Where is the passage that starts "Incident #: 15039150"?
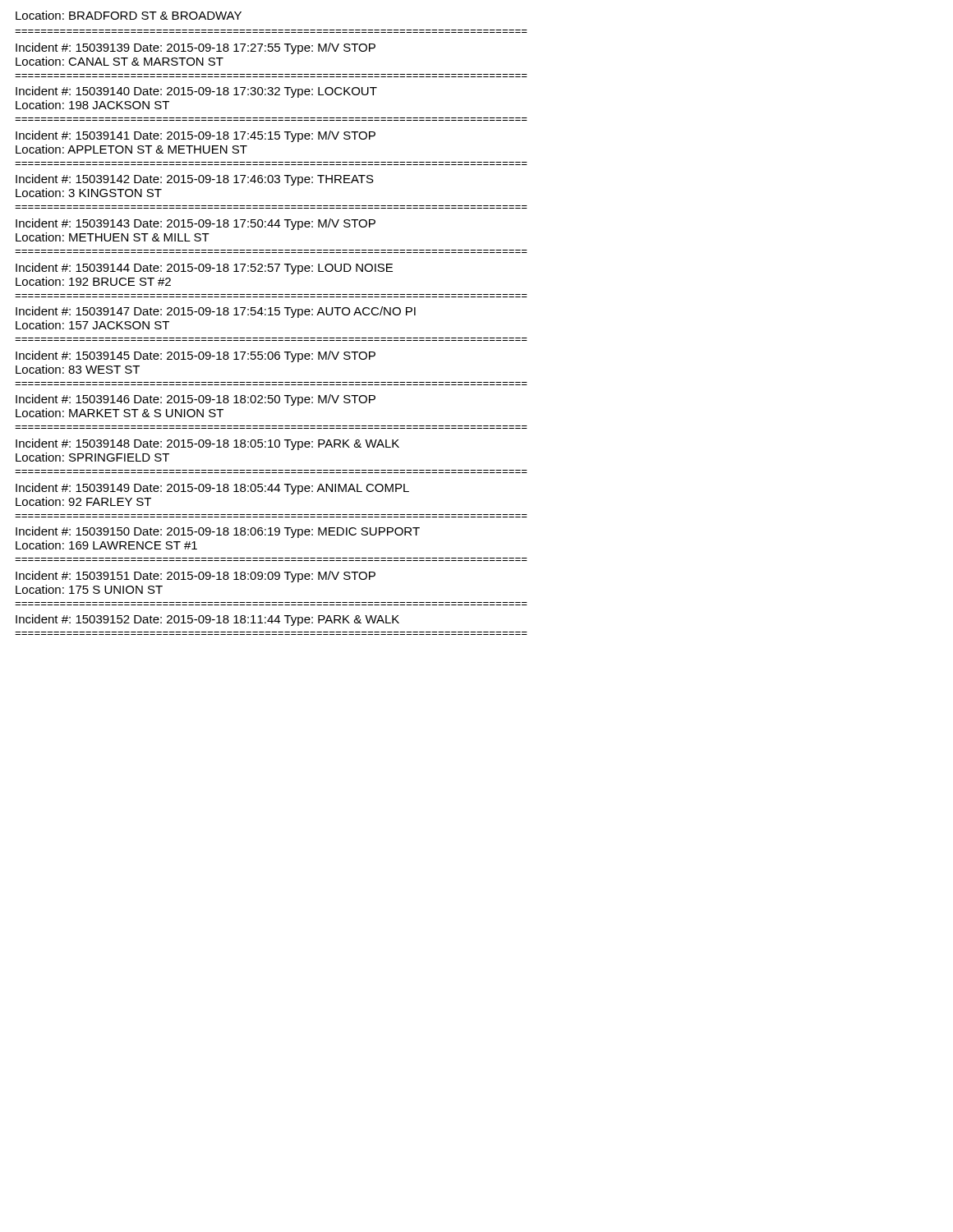Screen dimensions: 1232x953 (218, 532)
